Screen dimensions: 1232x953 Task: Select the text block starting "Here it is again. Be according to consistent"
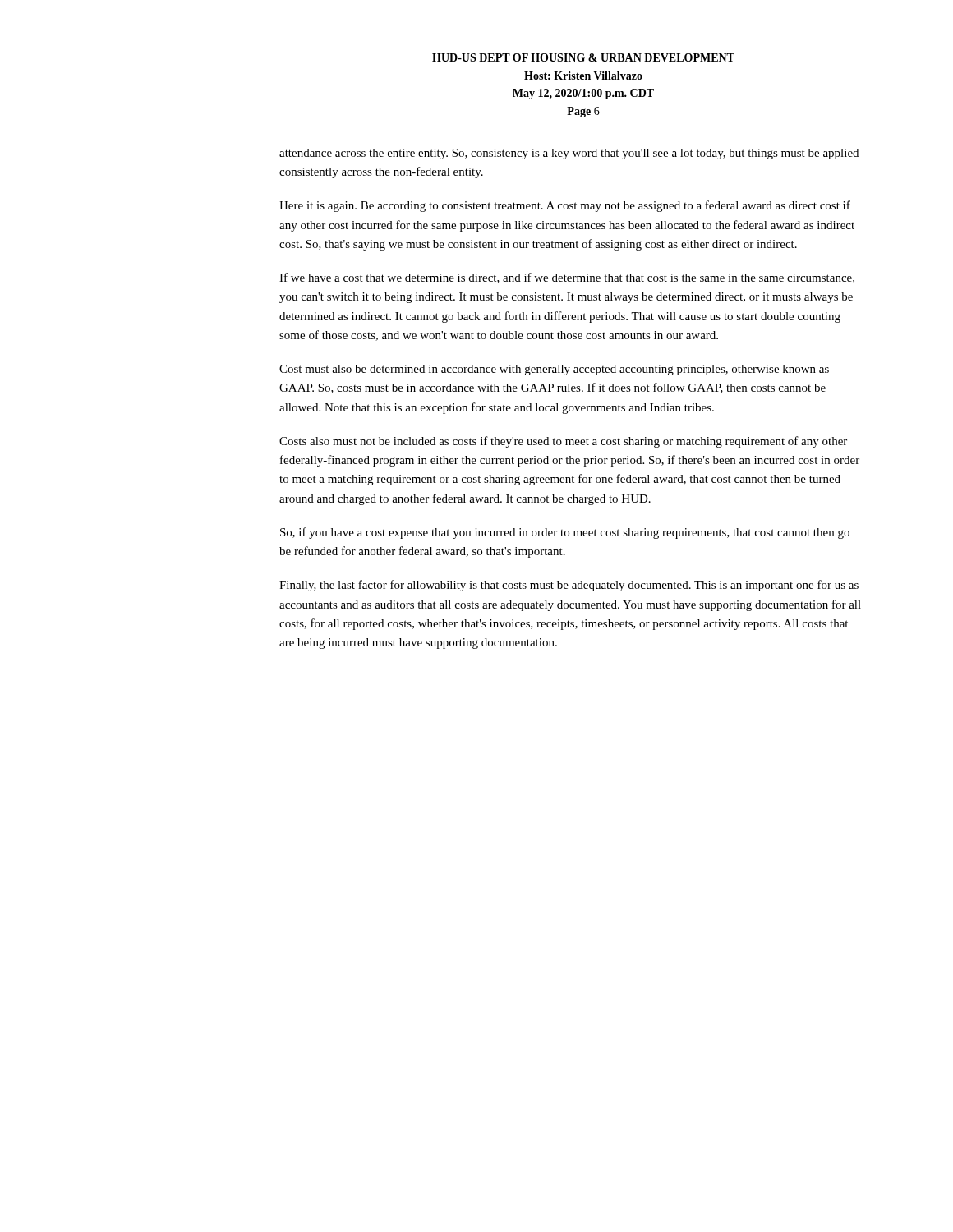(567, 225)
